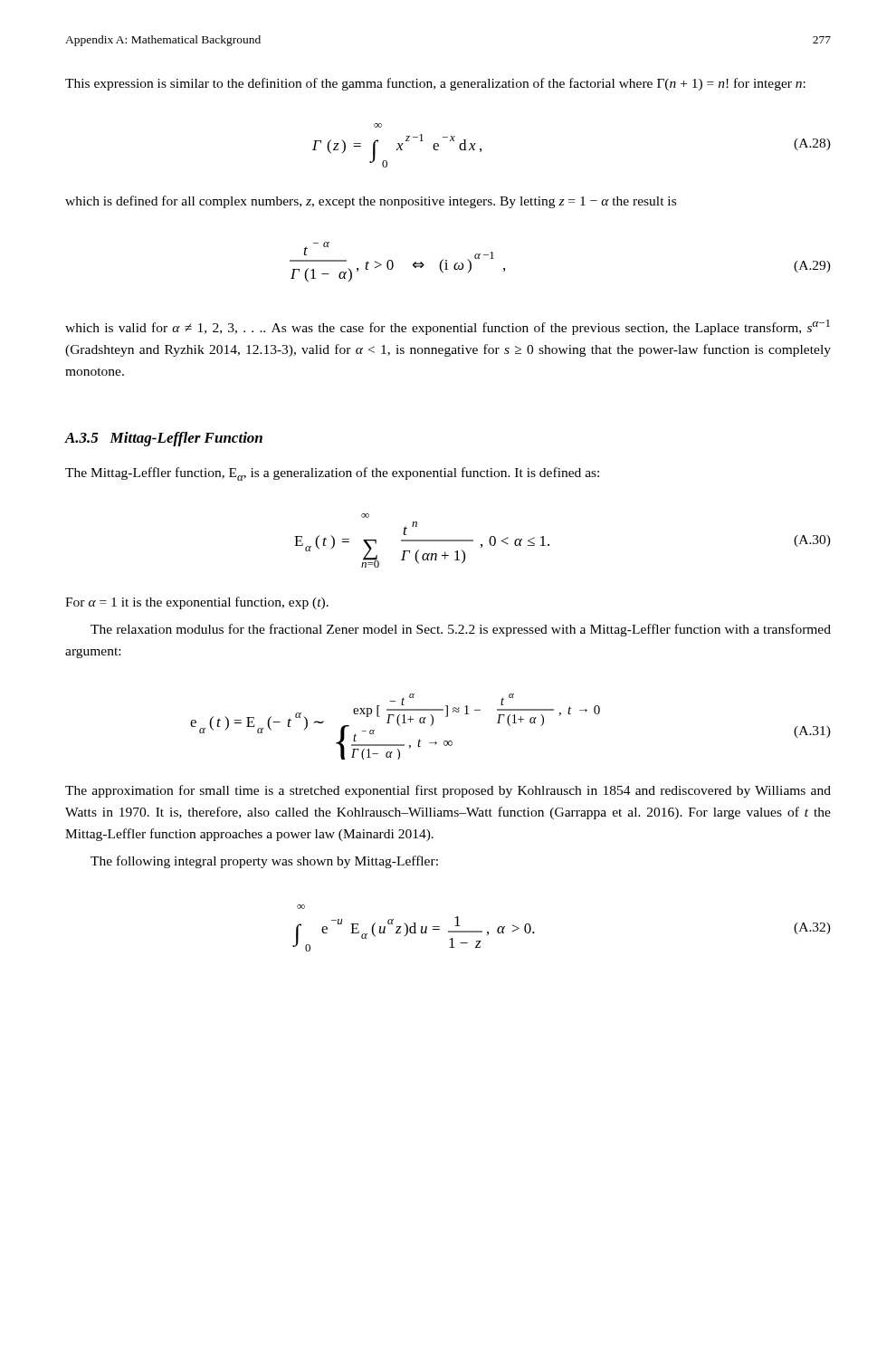Locate the section header that reads "A.3.5 Mittag-Leffler Function"
Viewport: 896px width, 1358px height.
164,438
